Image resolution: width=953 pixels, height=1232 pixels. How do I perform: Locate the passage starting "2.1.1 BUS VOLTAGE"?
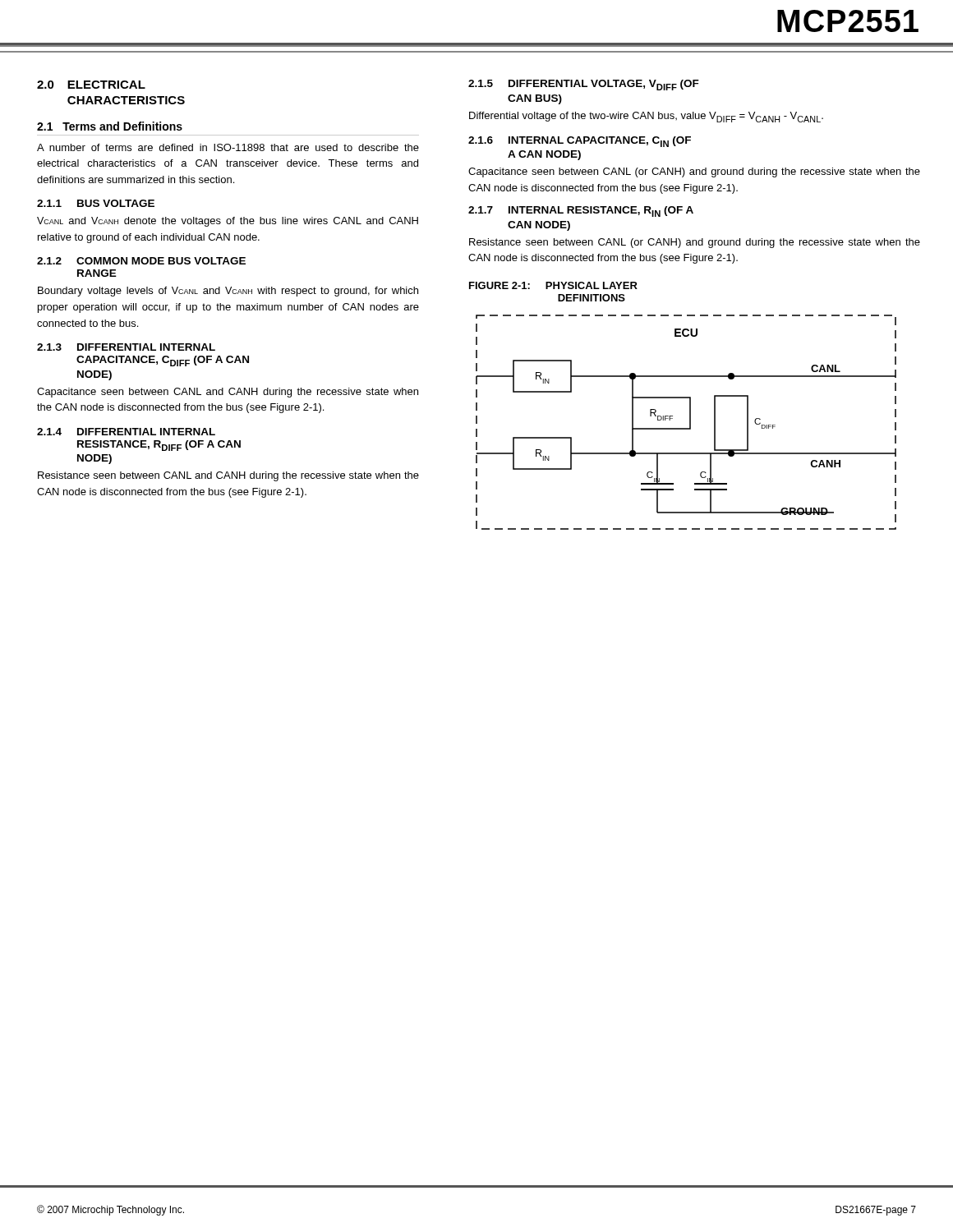96,203
